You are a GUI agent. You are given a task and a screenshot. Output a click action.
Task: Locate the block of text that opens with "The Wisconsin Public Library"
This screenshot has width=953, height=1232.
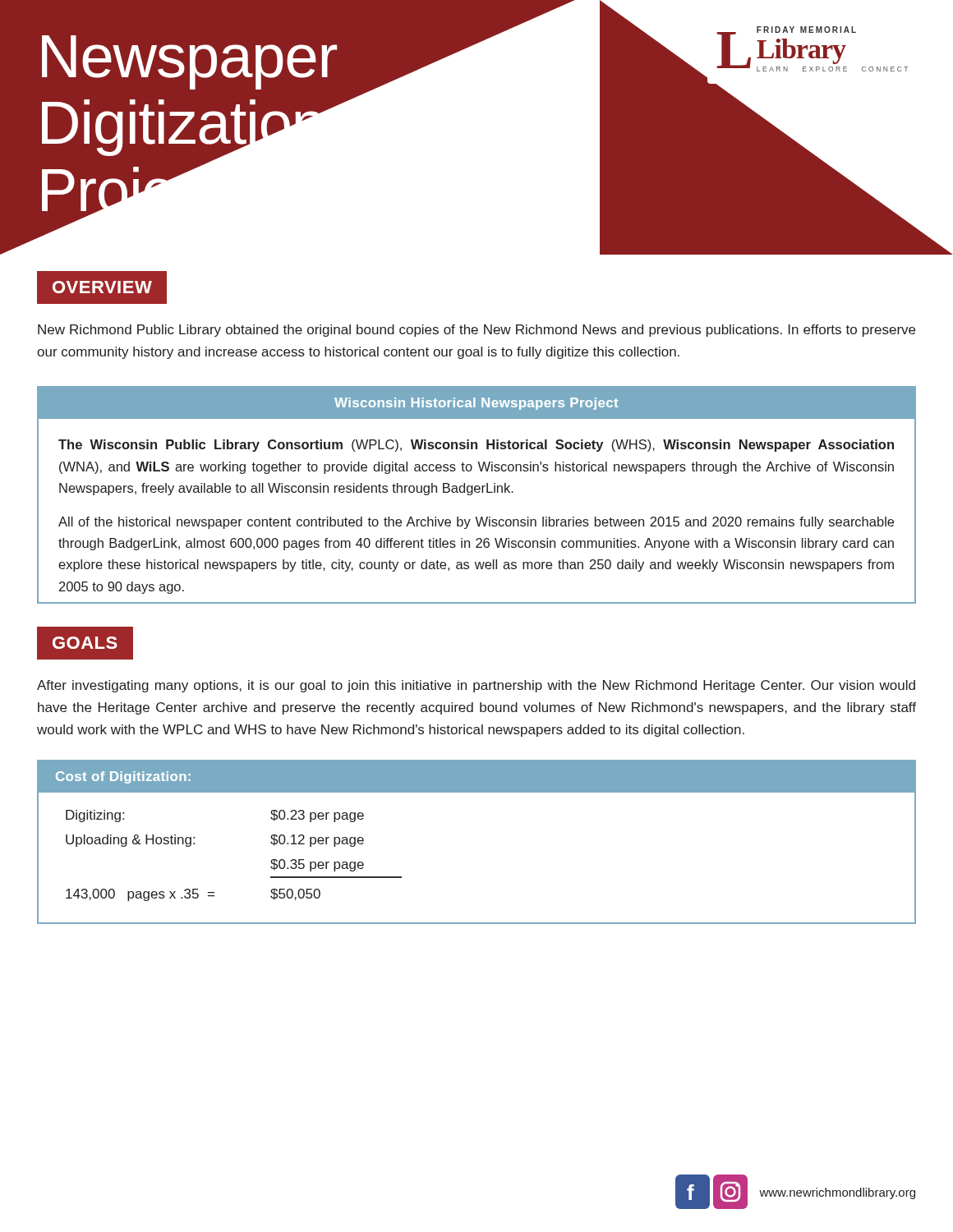click(x=476, y=466)
